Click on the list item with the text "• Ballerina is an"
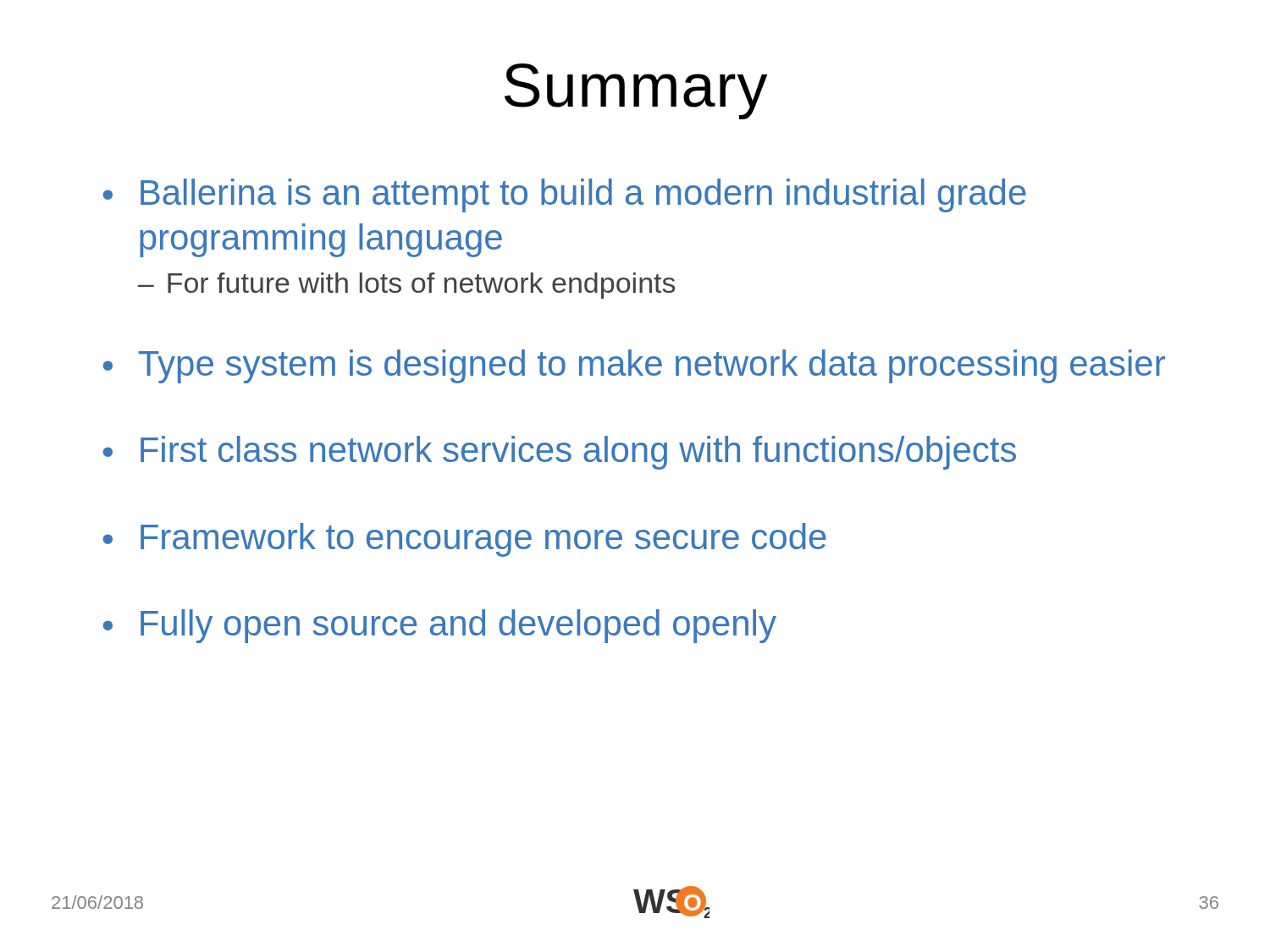 click(x=565, y=195)
